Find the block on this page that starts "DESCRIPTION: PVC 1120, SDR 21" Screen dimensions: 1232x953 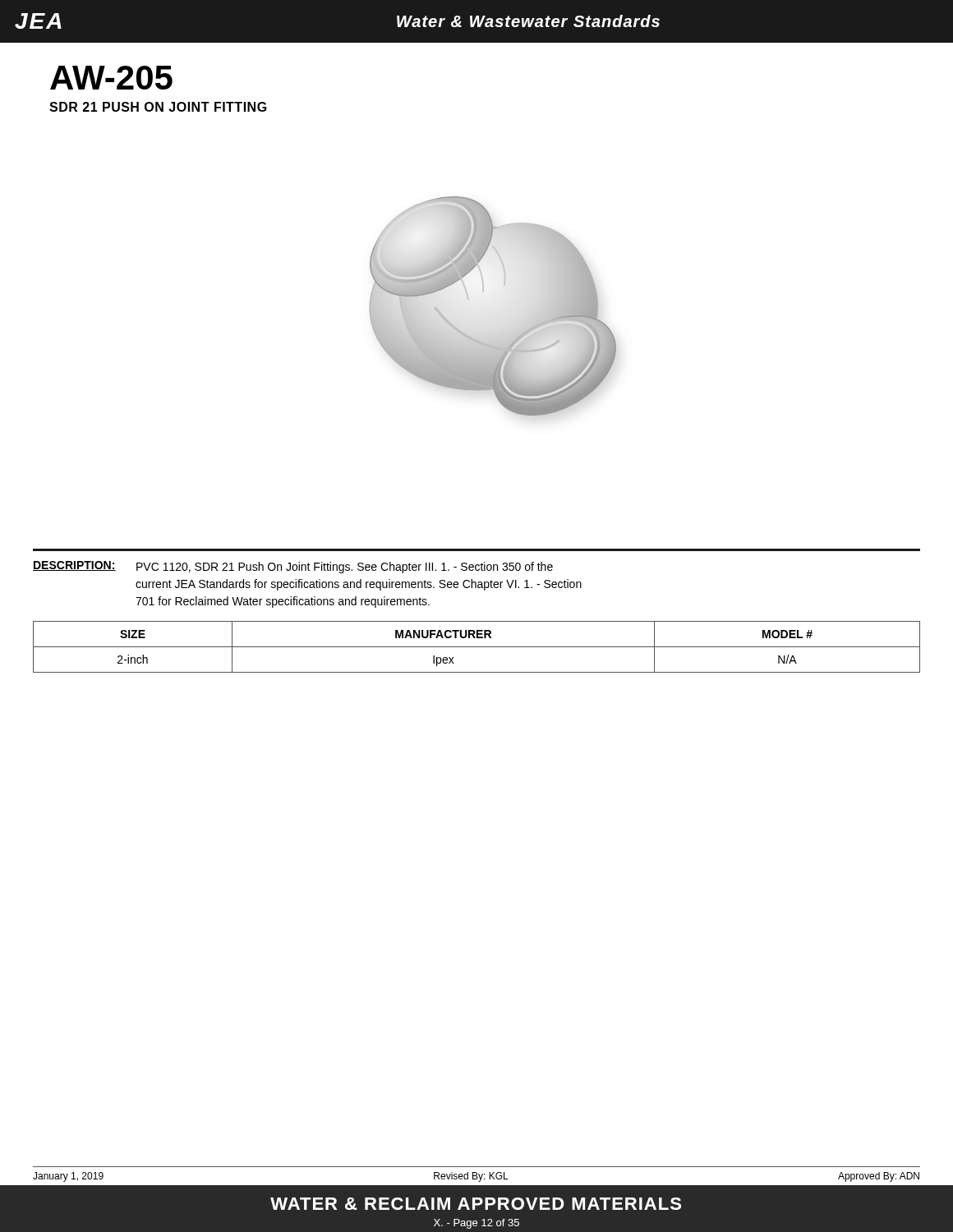coord(476,584)
